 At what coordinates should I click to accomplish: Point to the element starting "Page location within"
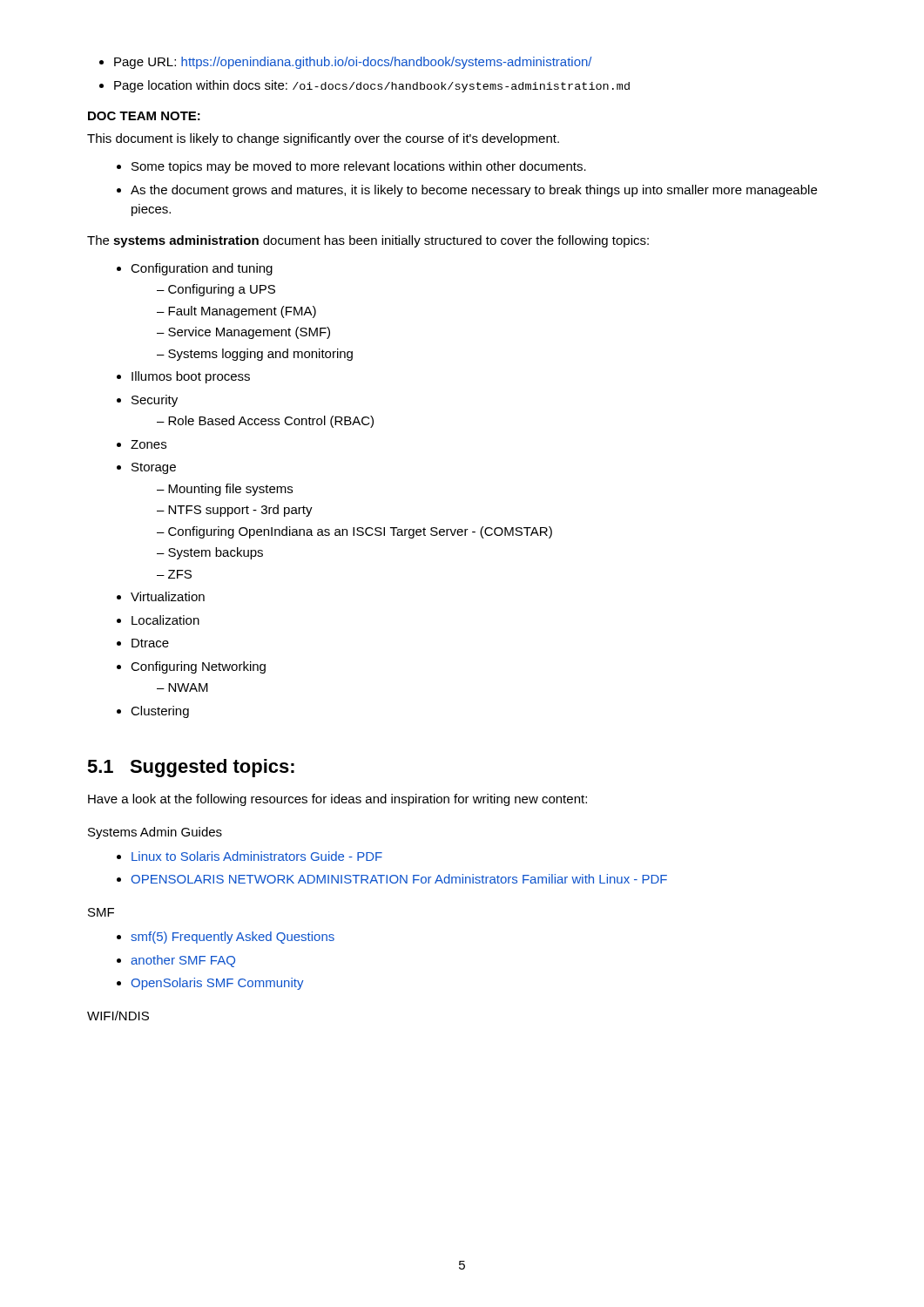[x=462, y=86]
